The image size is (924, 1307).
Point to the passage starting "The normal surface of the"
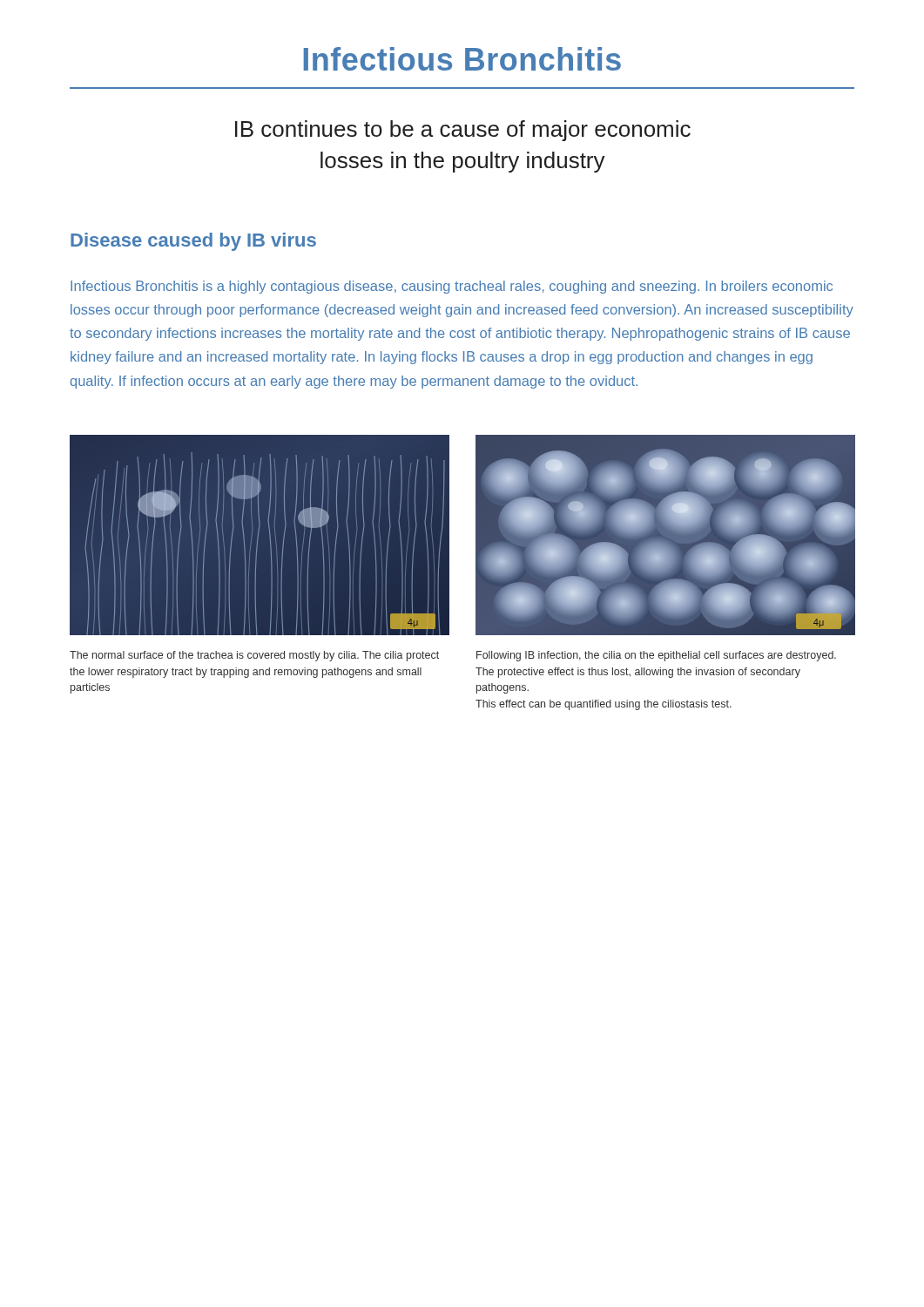(x=254, y=671)
